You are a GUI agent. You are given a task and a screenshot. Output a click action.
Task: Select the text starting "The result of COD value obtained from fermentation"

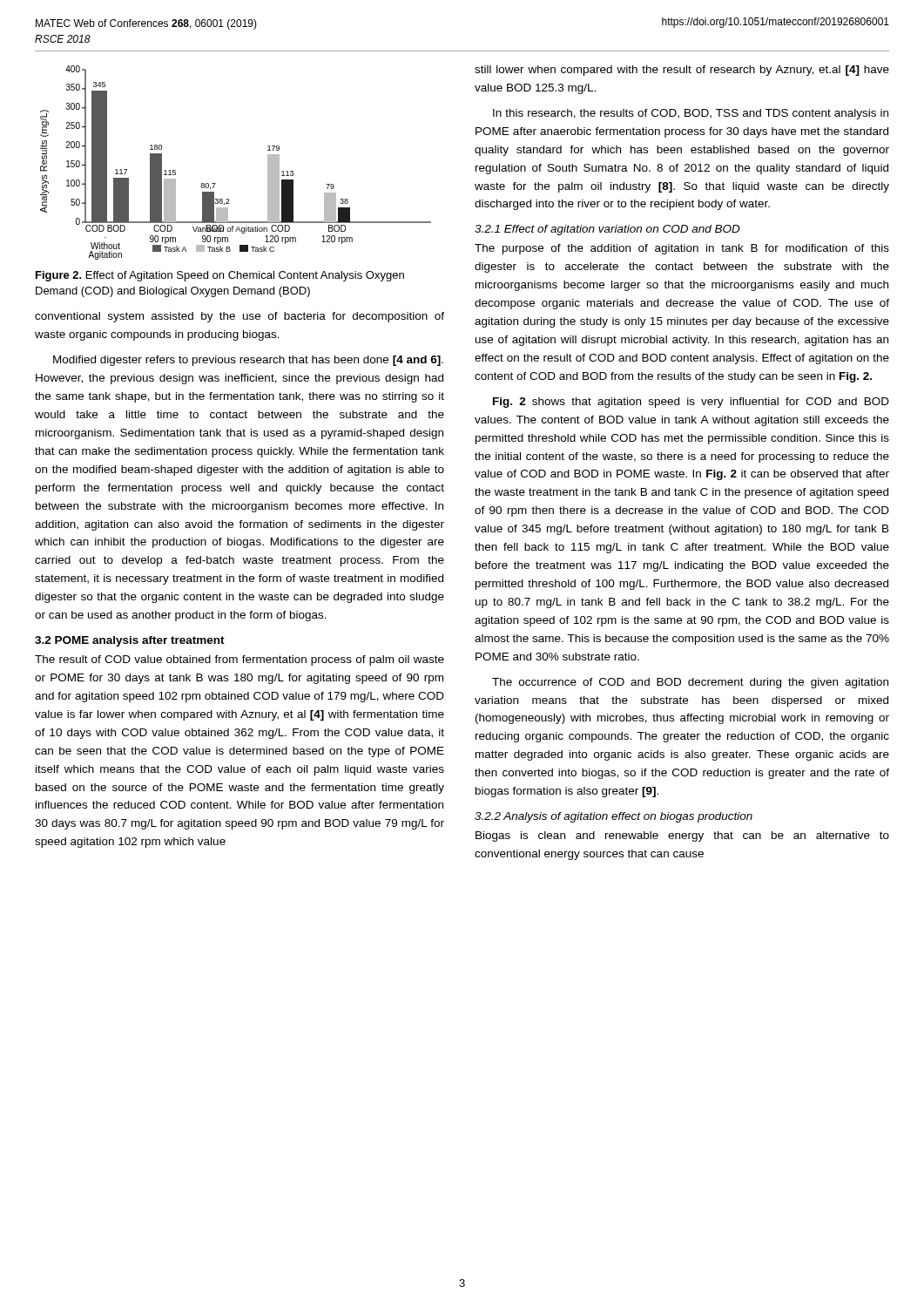tap(240, 751)
